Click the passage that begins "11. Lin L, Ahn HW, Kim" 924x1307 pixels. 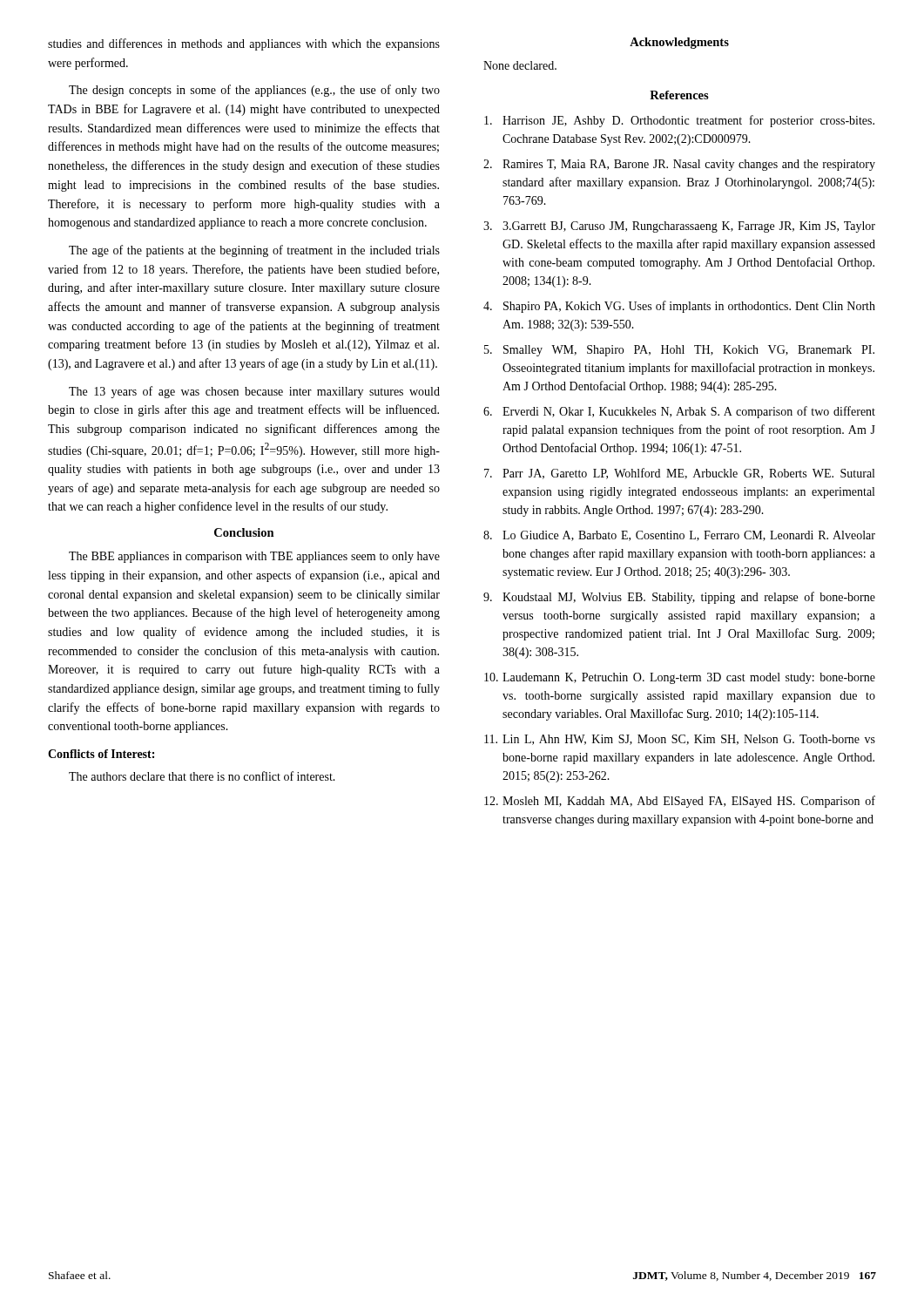[679, 757]
